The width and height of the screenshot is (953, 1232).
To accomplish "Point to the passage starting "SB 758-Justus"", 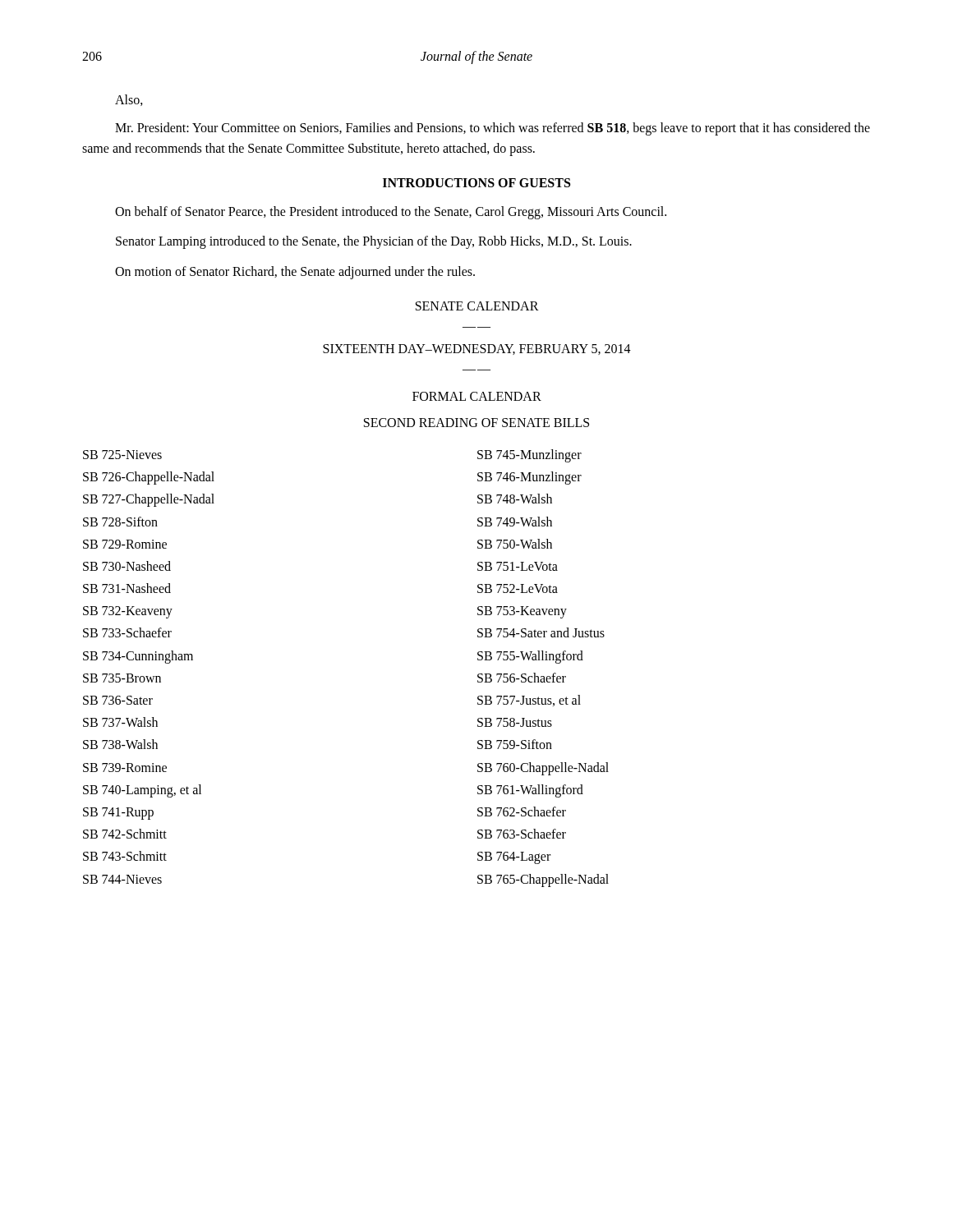I will coord(514,723).
